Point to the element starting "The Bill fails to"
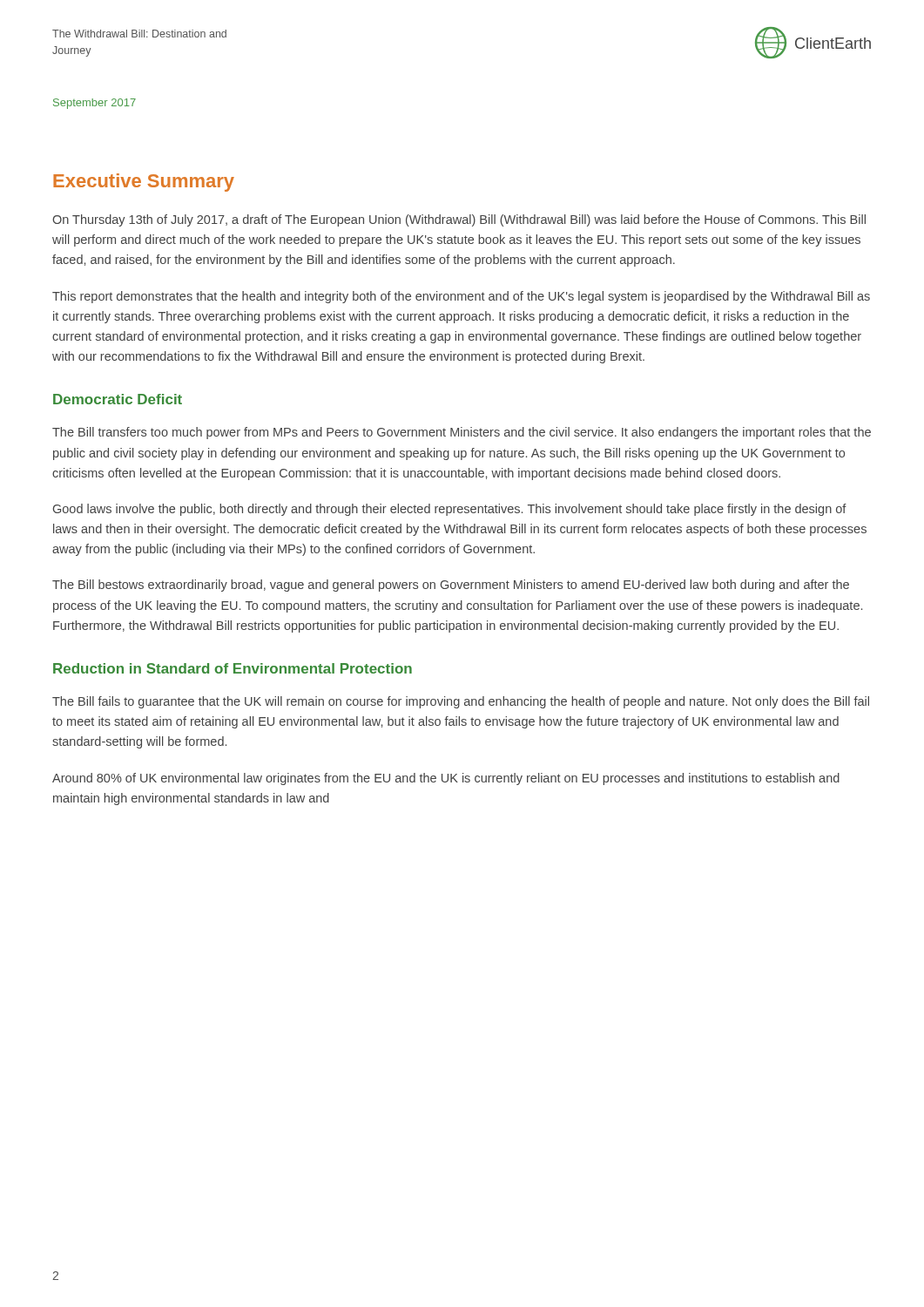Image resolution: width=924 pixels, height=1307 pixels. 461,722
